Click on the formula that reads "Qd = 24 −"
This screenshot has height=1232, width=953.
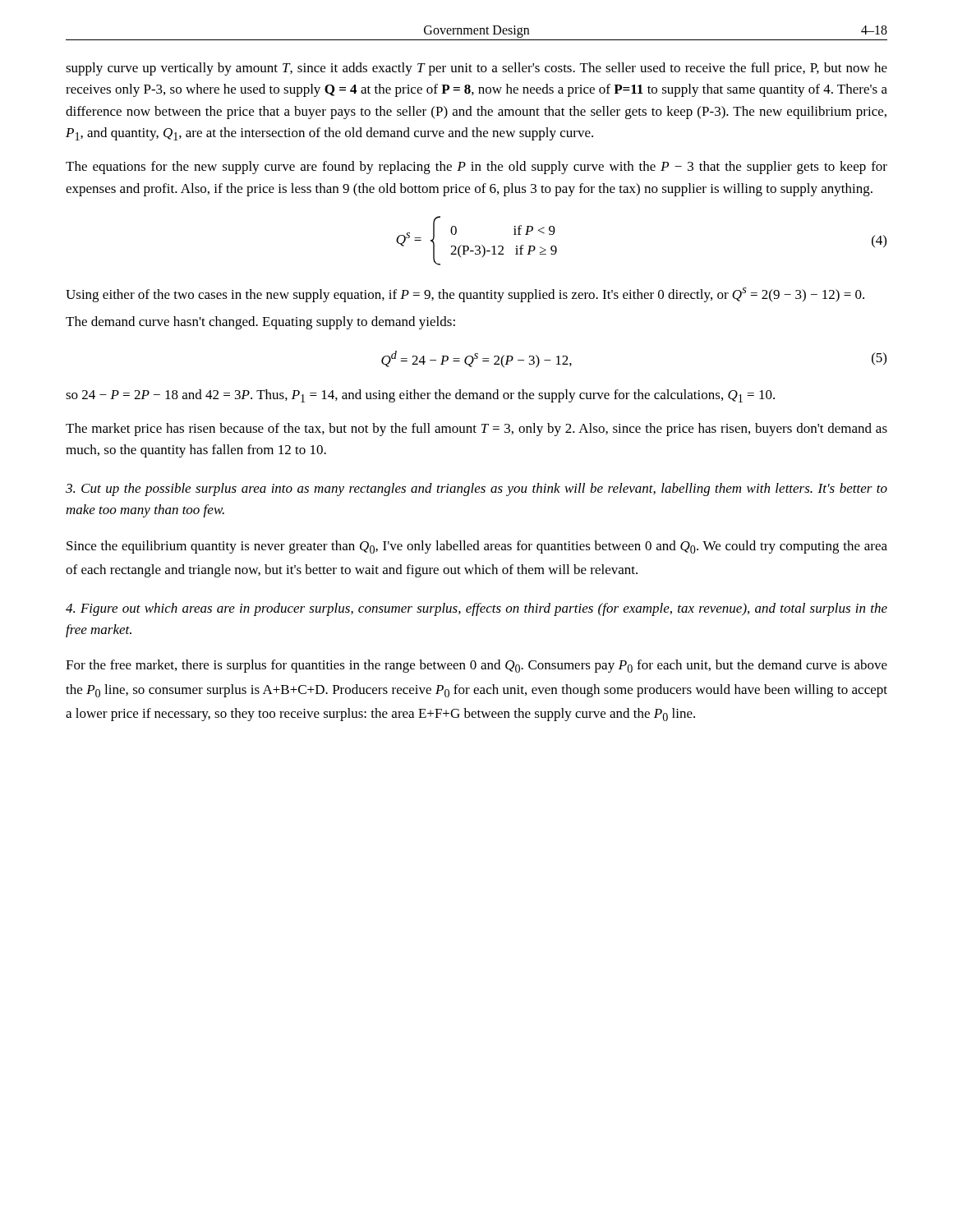[476, 359]
